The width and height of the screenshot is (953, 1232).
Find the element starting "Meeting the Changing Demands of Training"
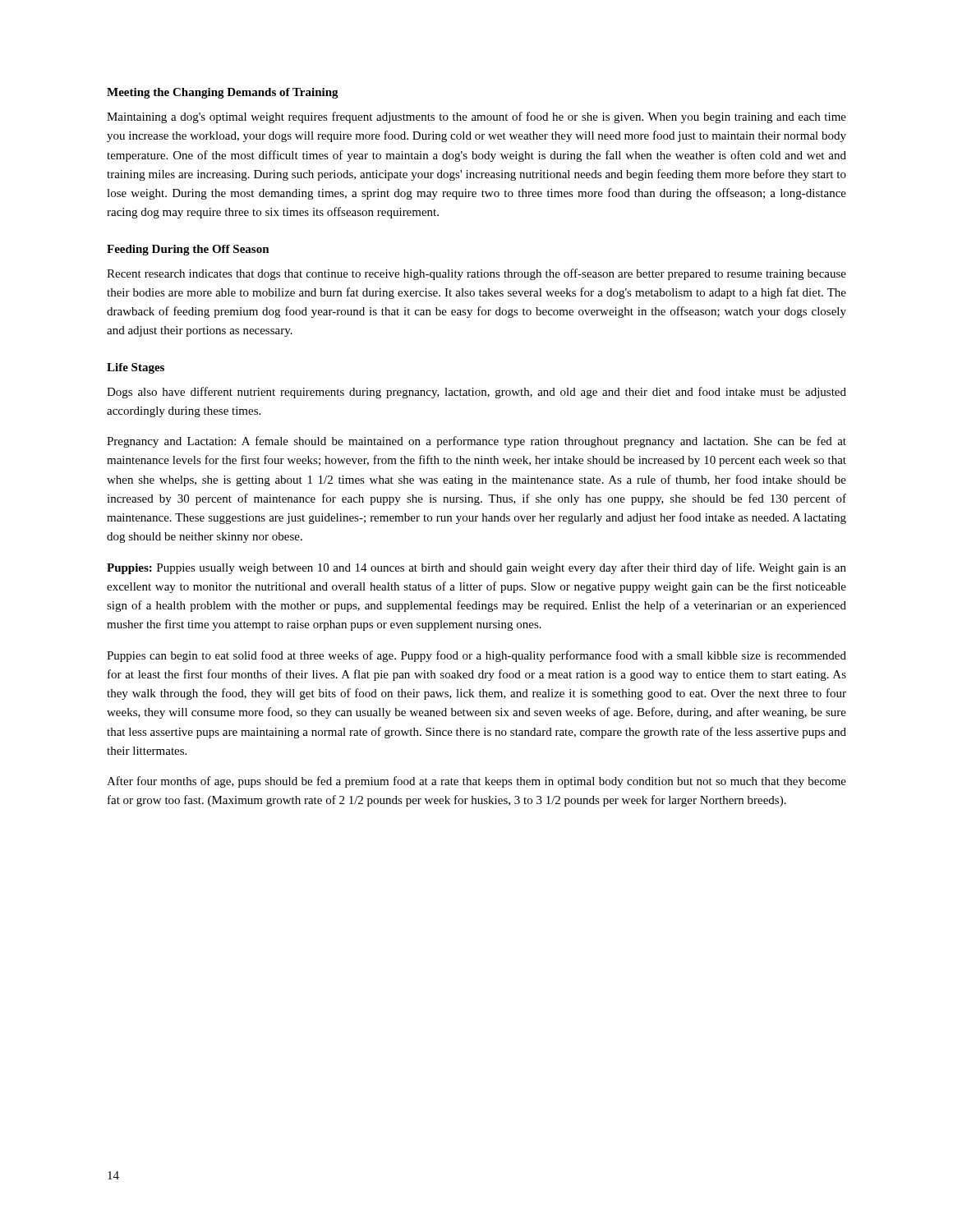pyautogui.click(x=222, y=92)
